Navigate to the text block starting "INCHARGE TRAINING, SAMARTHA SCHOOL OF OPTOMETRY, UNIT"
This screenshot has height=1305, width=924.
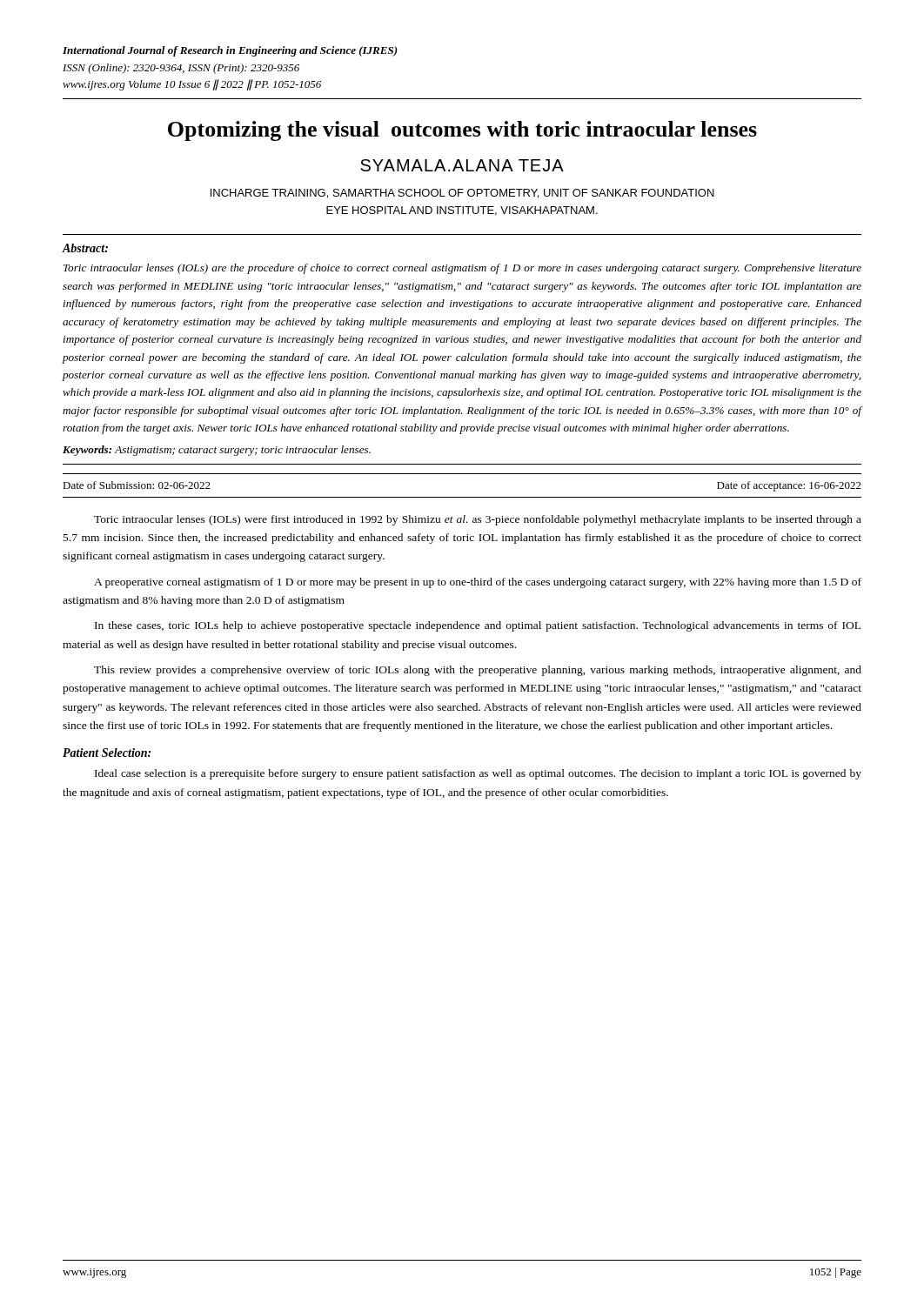(462, 201)
